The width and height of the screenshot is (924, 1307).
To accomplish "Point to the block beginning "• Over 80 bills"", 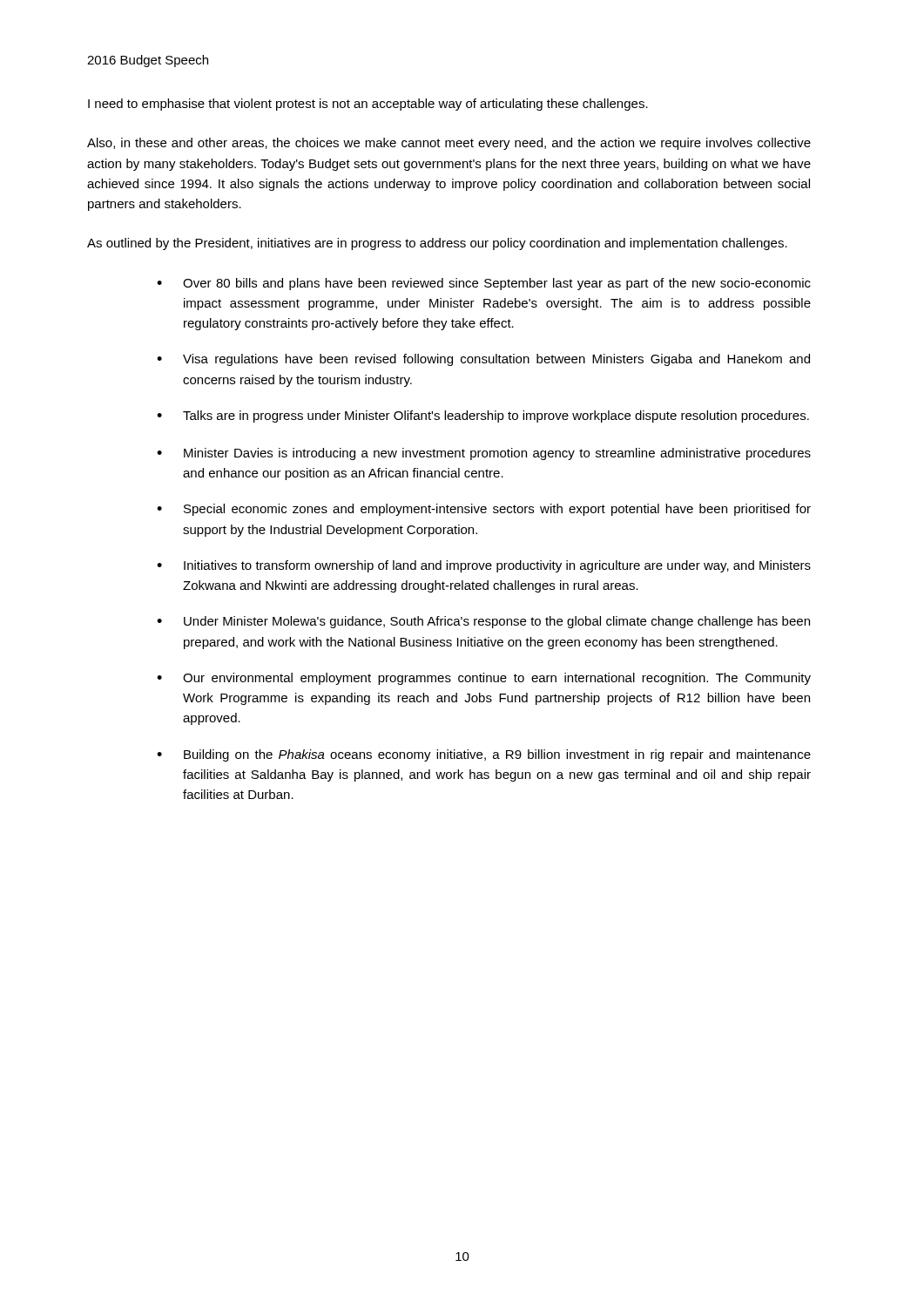I will (x=484, y=303).
